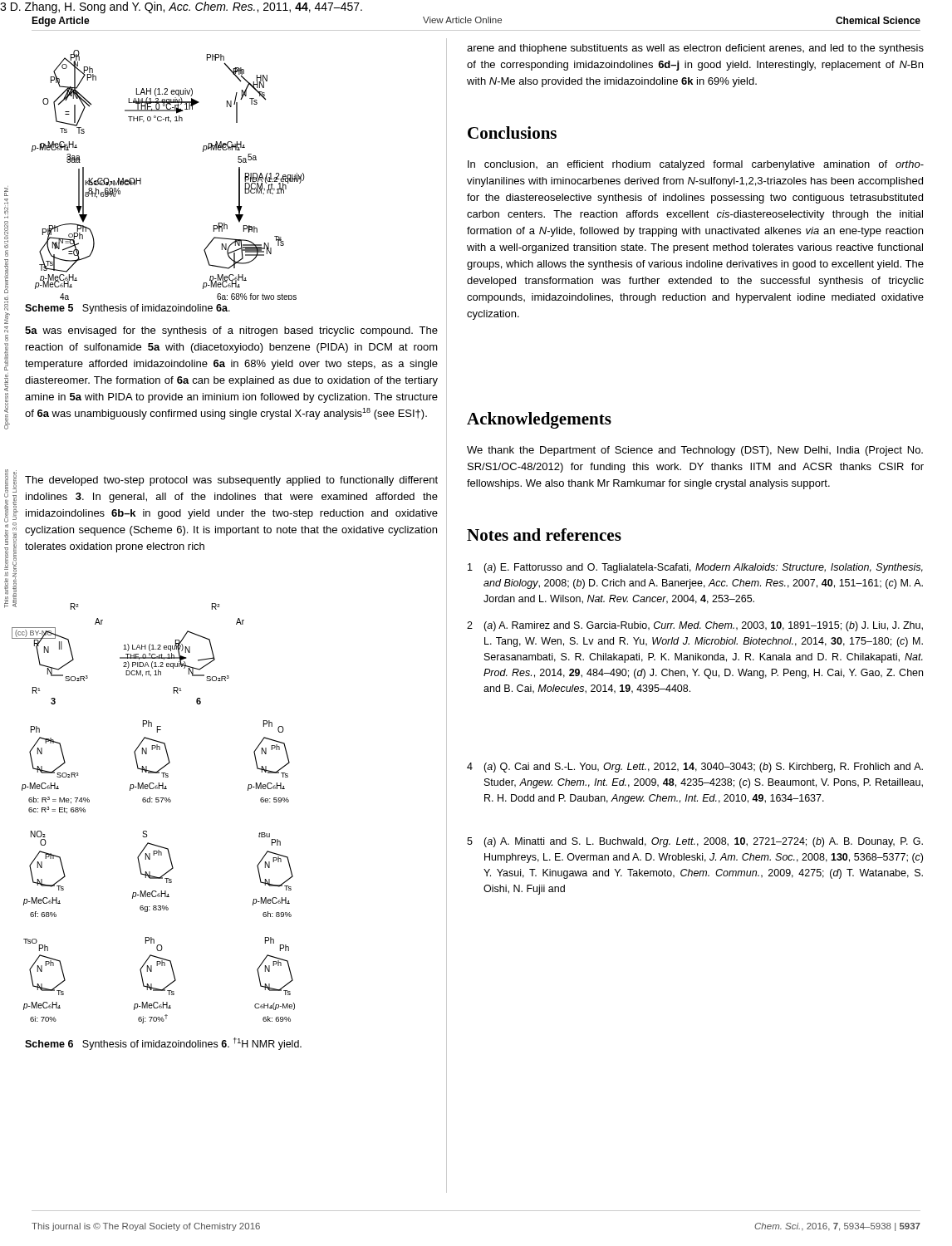The height and width of the screenshot is (1246, 952).
Task: Navigate to the block starting "1 (a) E. Fattorusso and O. Taglialatela-Scafati,"
Action: point(695,584)
